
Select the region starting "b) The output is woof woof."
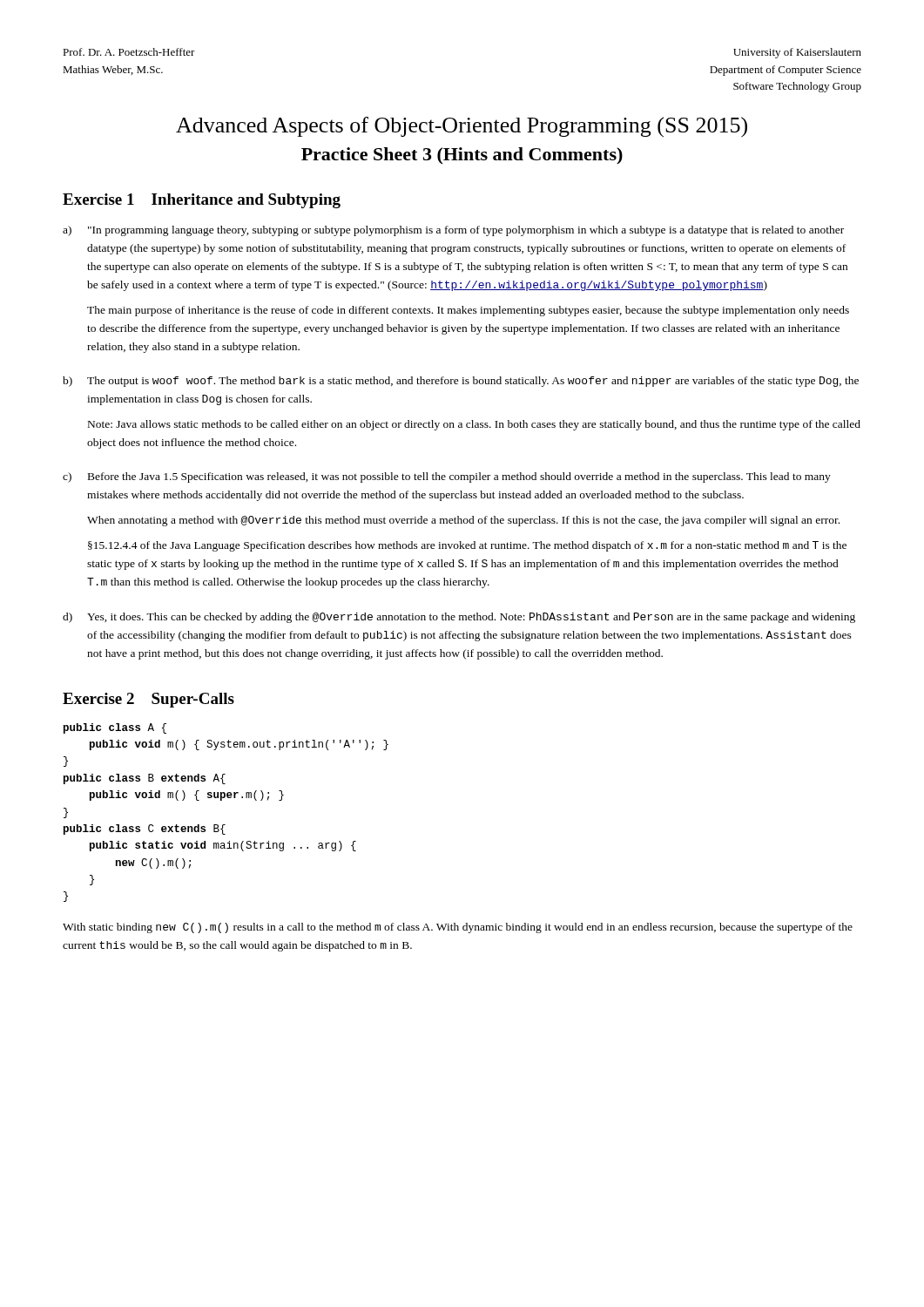coord(462,416)
